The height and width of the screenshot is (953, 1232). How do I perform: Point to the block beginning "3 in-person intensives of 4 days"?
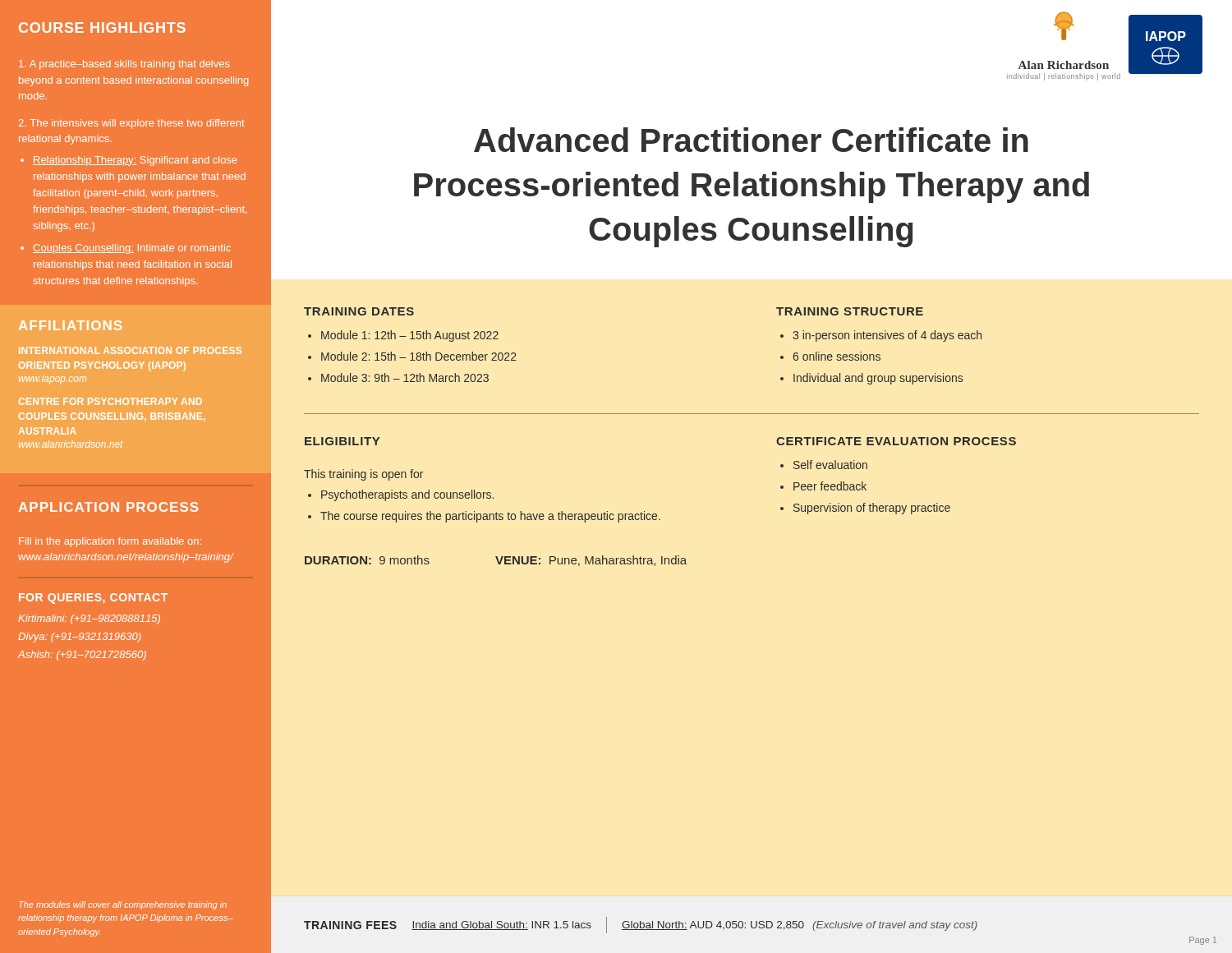(887, 335)
